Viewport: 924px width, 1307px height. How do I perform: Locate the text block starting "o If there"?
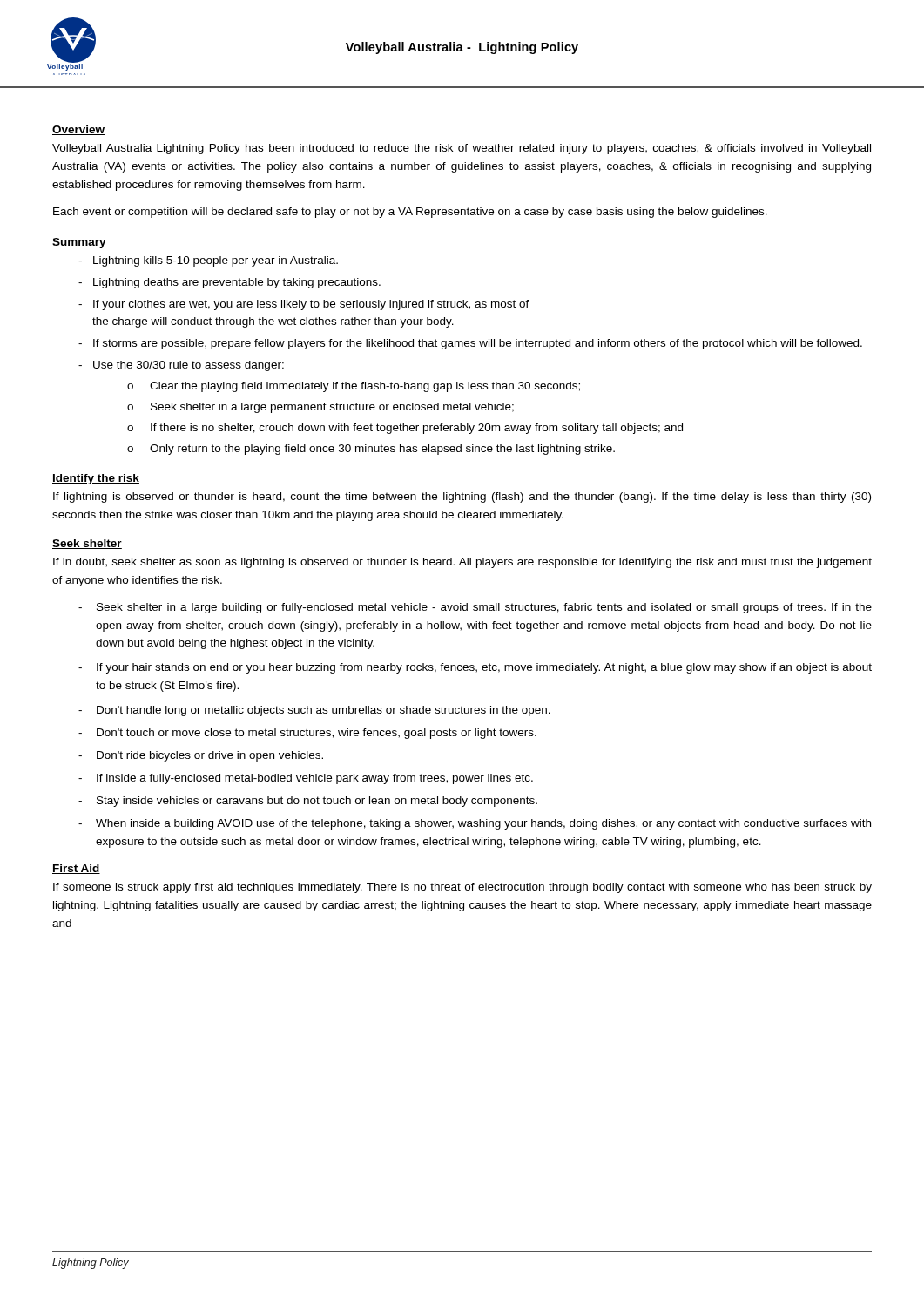tap(401, 428)
